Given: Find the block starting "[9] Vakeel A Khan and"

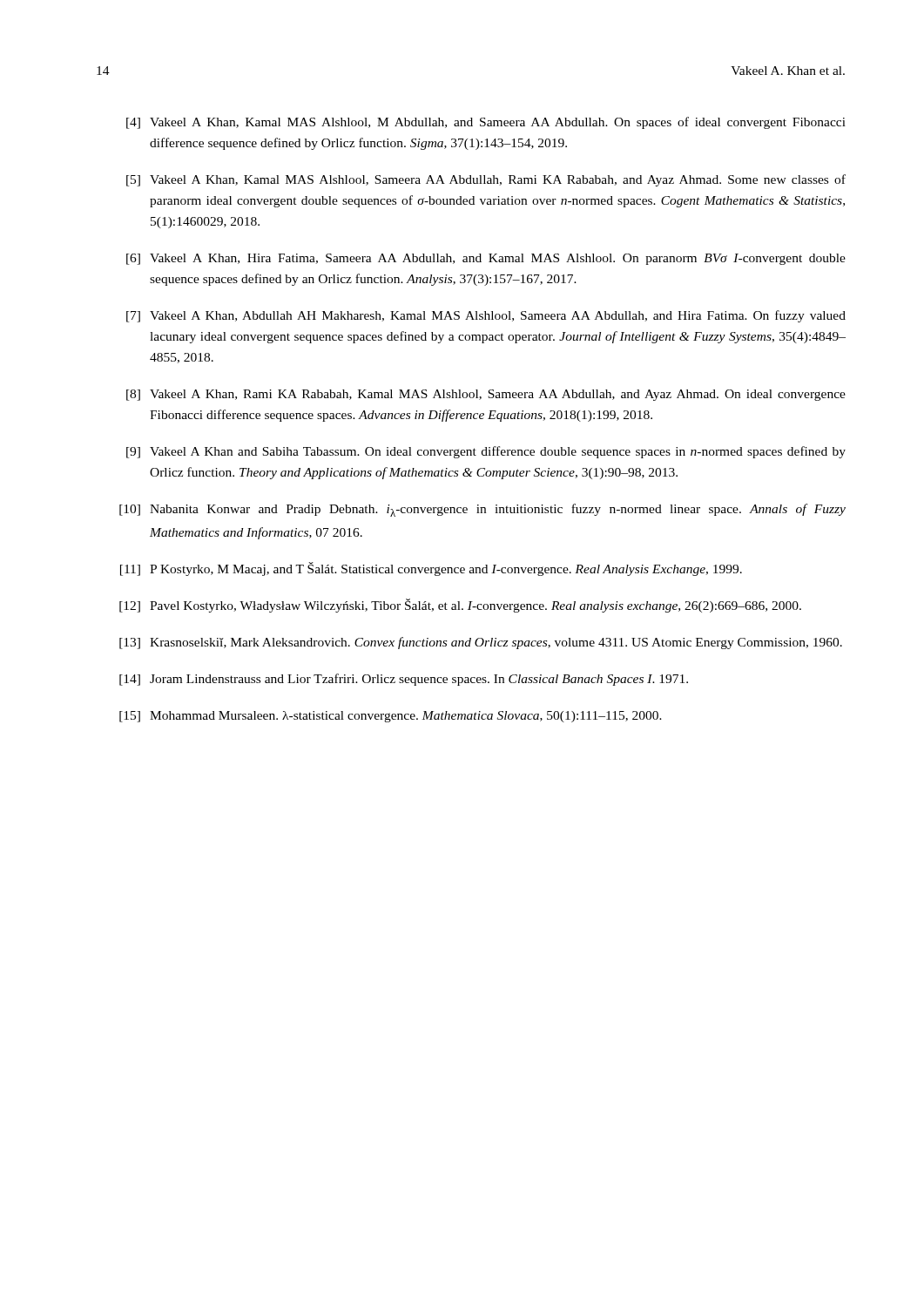Looking at the screenshot, I should click(x=471, y=462).
